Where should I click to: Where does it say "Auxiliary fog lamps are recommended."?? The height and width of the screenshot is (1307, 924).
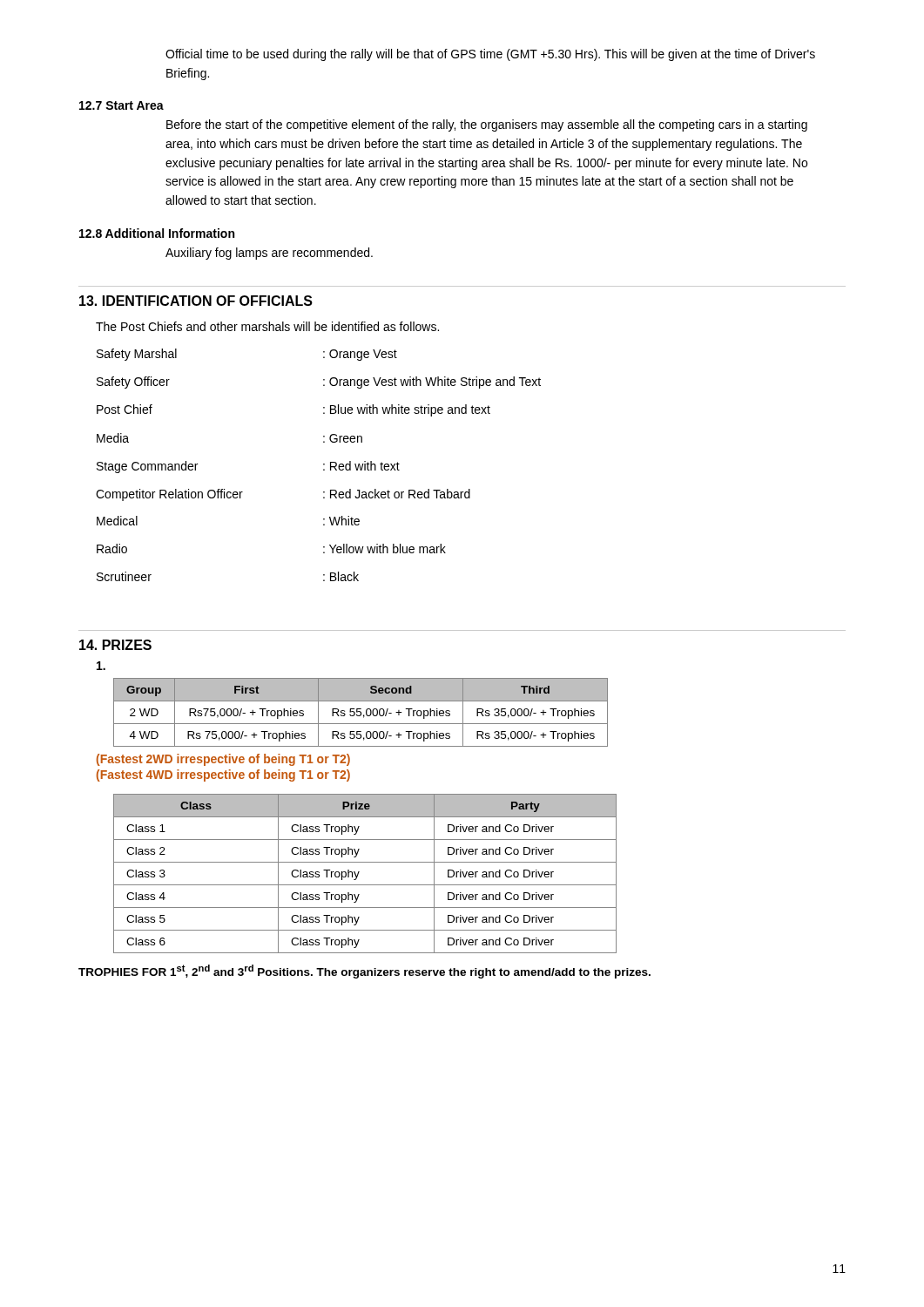click(x=269, y=254)
